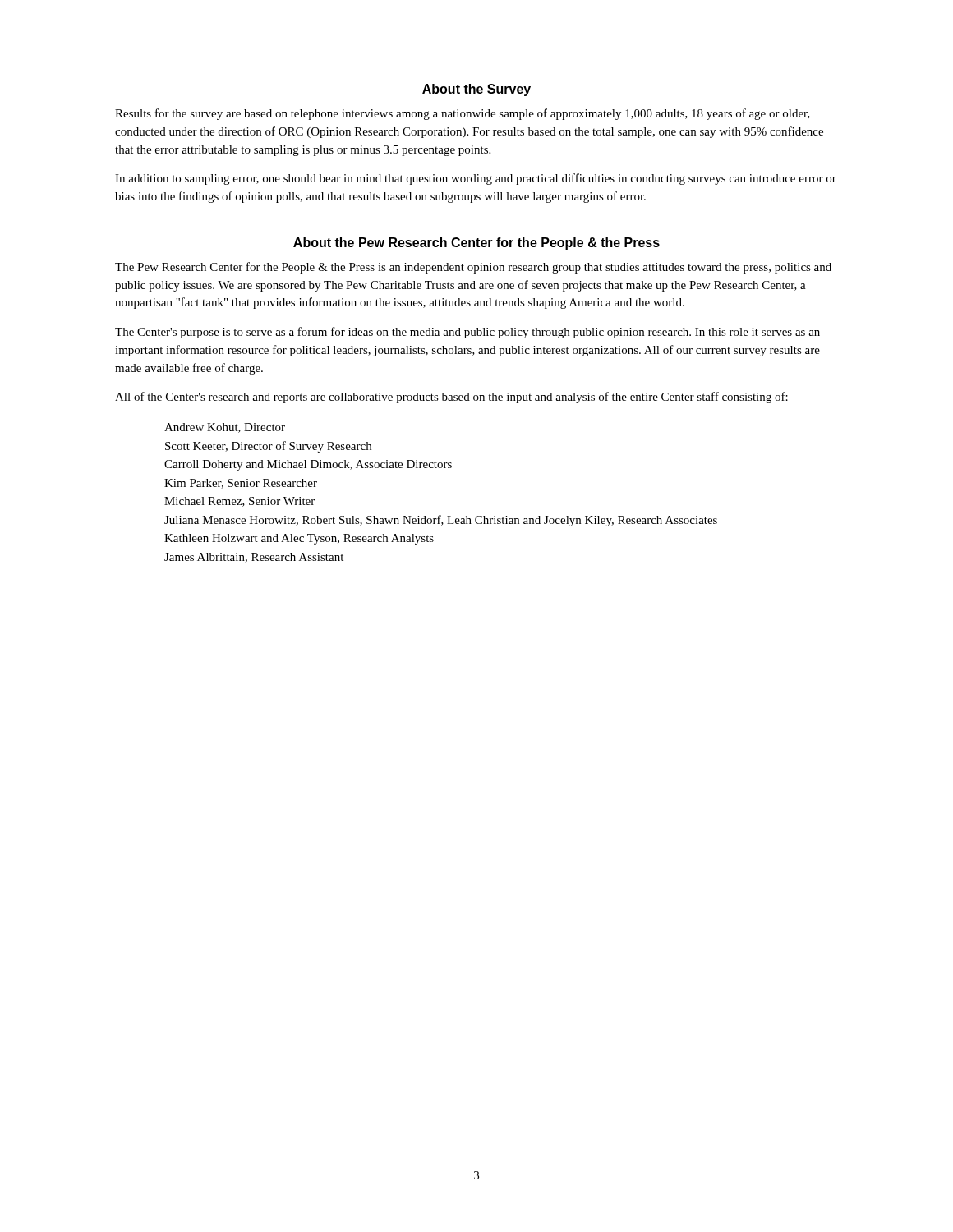
Task: Click on the passage starting "Carroll Doherty and Michael Dimock,"
Action: tap(308, 464)
